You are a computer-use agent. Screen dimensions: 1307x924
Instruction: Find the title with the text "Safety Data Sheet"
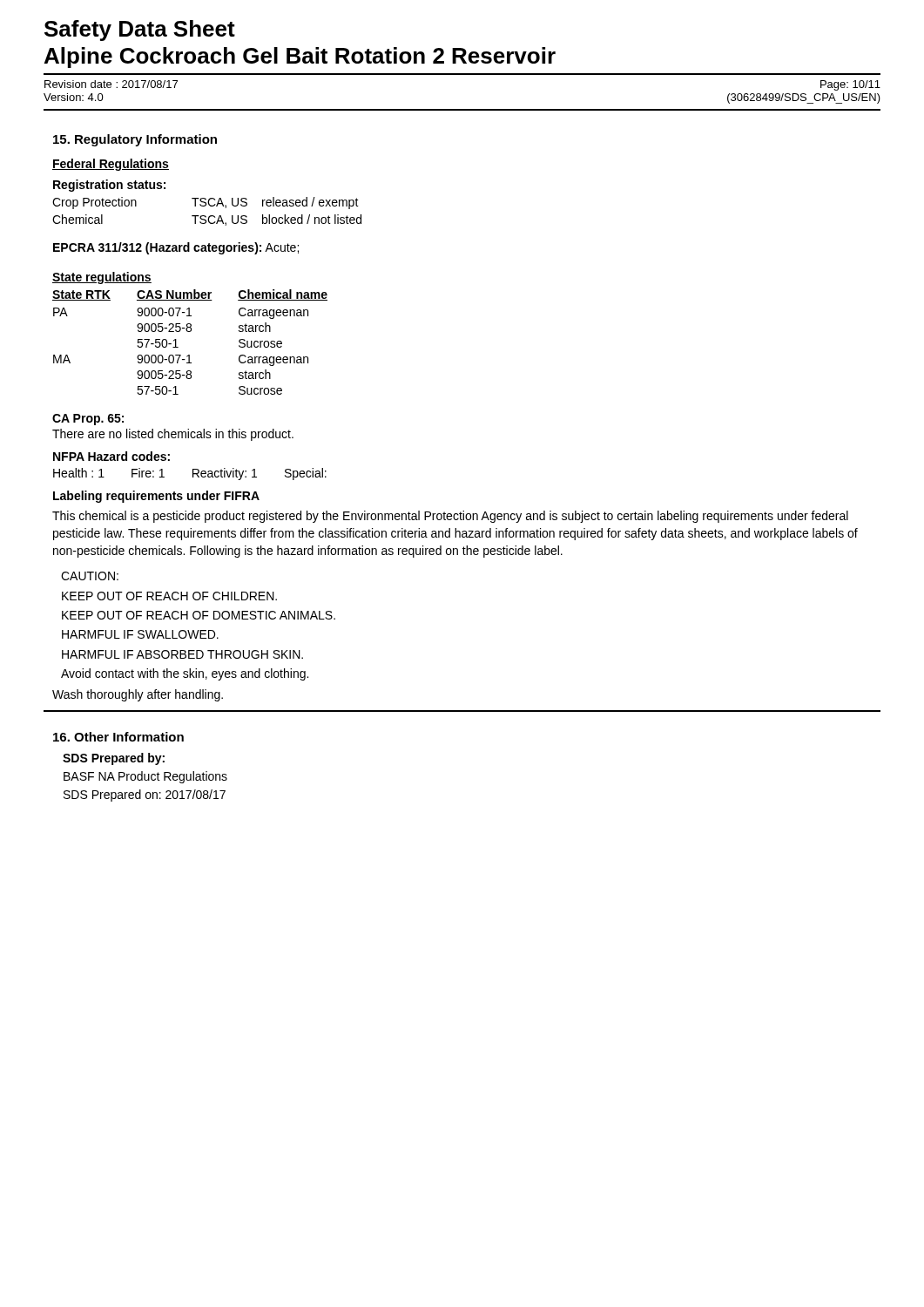pyautogui.click(x=462, y=43)
